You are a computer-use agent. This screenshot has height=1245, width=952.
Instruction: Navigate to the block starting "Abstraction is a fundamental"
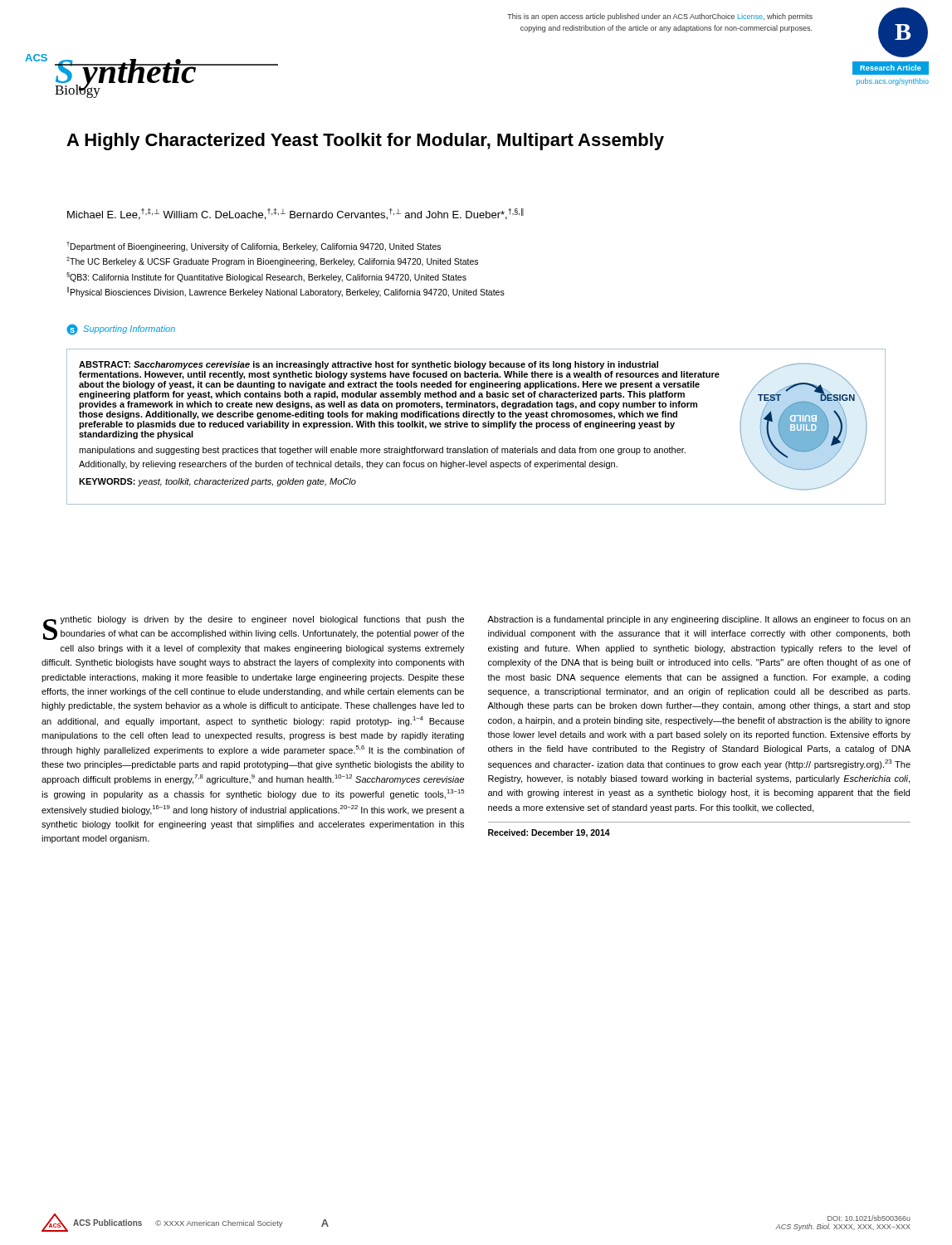tap(699, 726)
